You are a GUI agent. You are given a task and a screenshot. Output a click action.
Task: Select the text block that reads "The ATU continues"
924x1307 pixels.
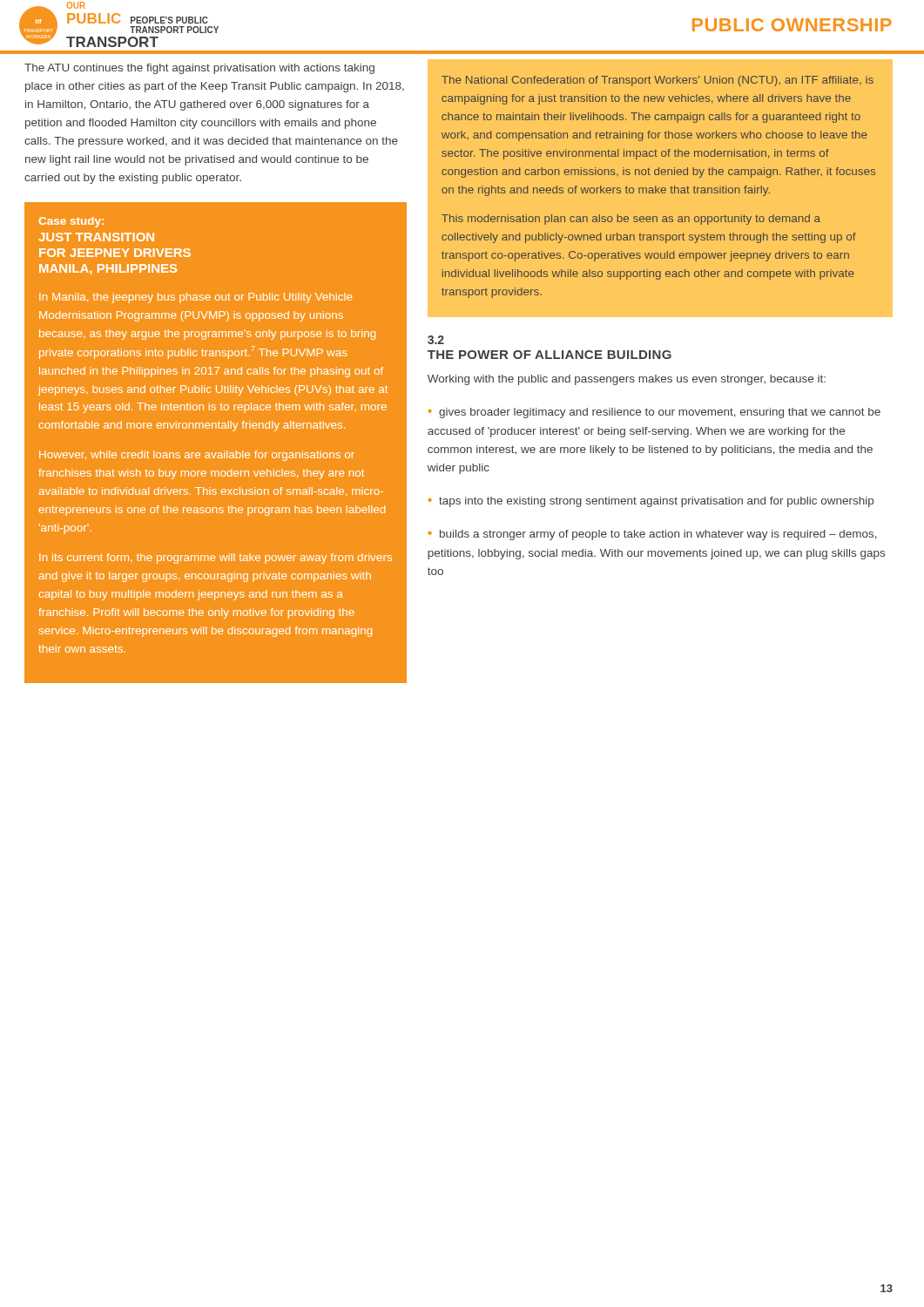(x=215, y=123)
